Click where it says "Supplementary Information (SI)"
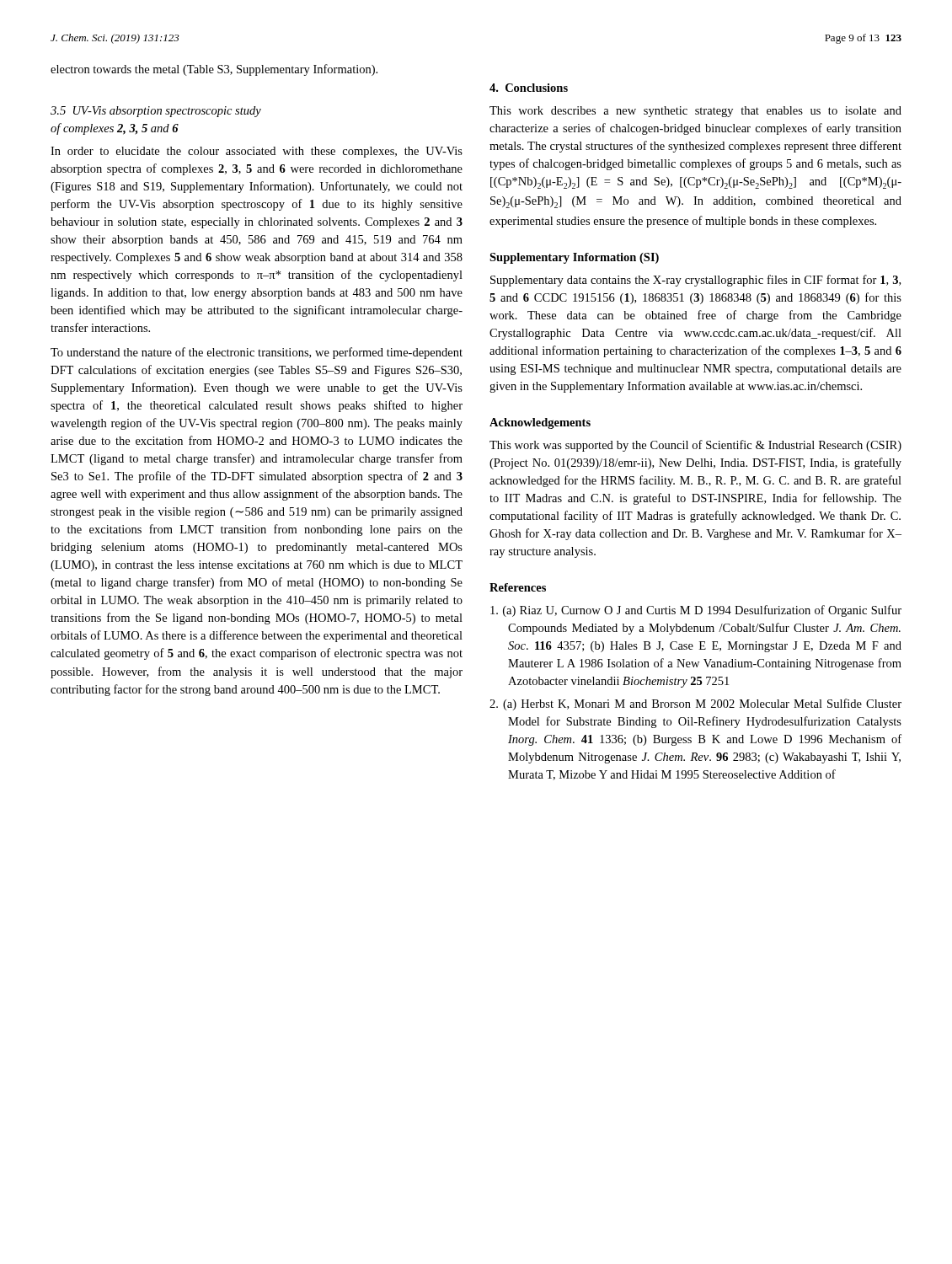Screen dimensions: 1264x952 574,257
